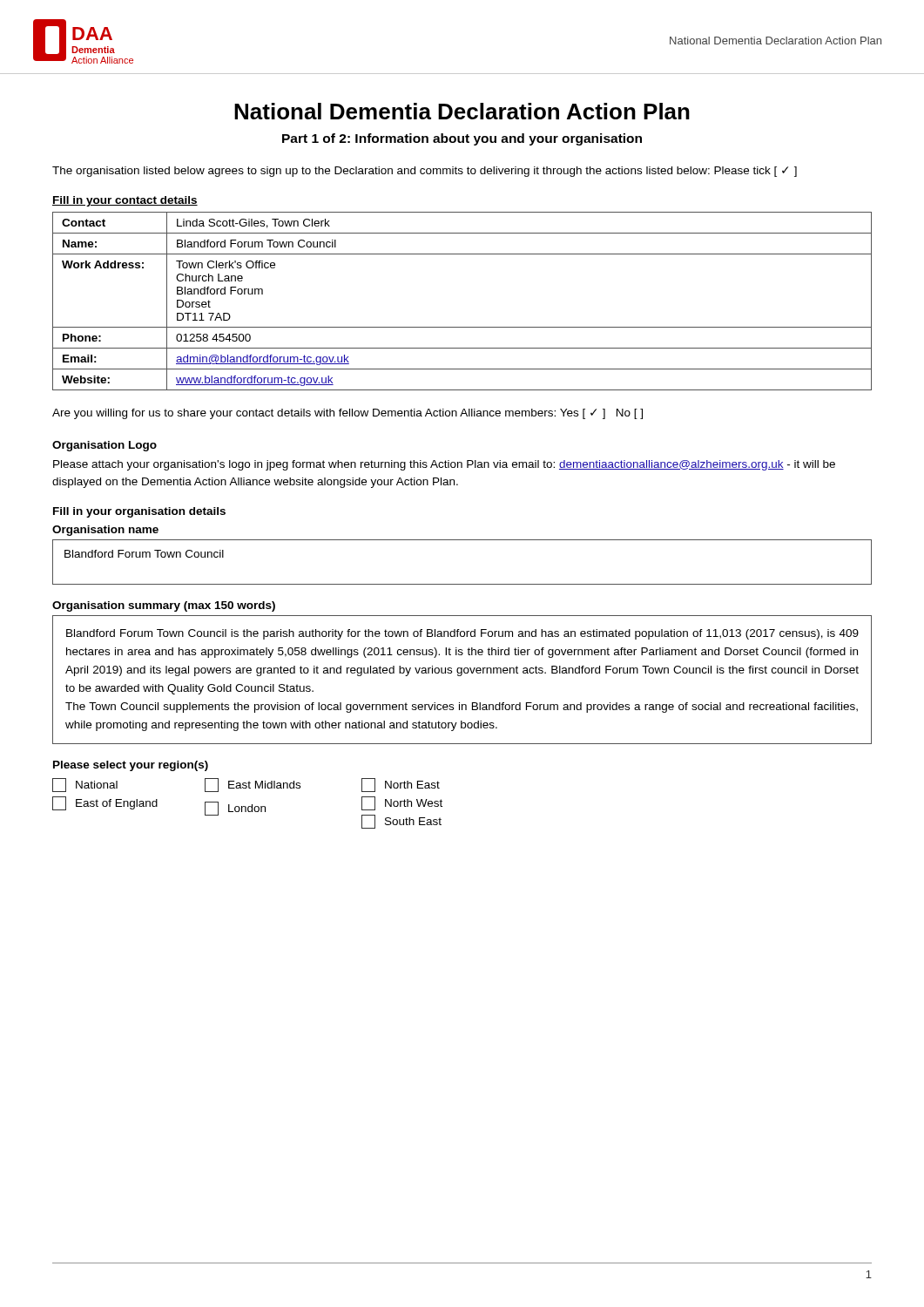
Task: Select the text block containing "Are you willing for us to share your"
Action: click(x=348, y=413)
